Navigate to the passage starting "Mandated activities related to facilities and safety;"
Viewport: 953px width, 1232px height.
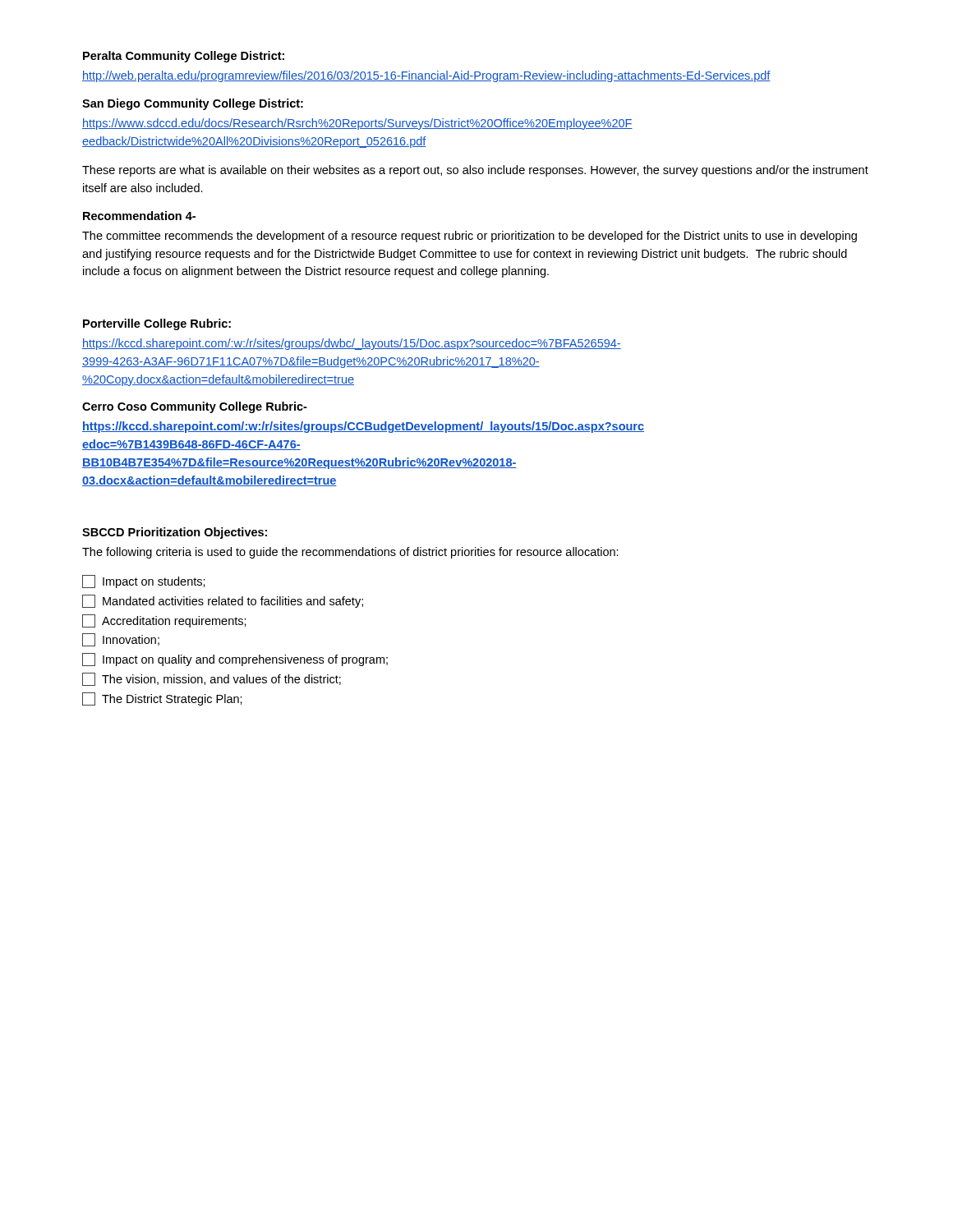223,602
